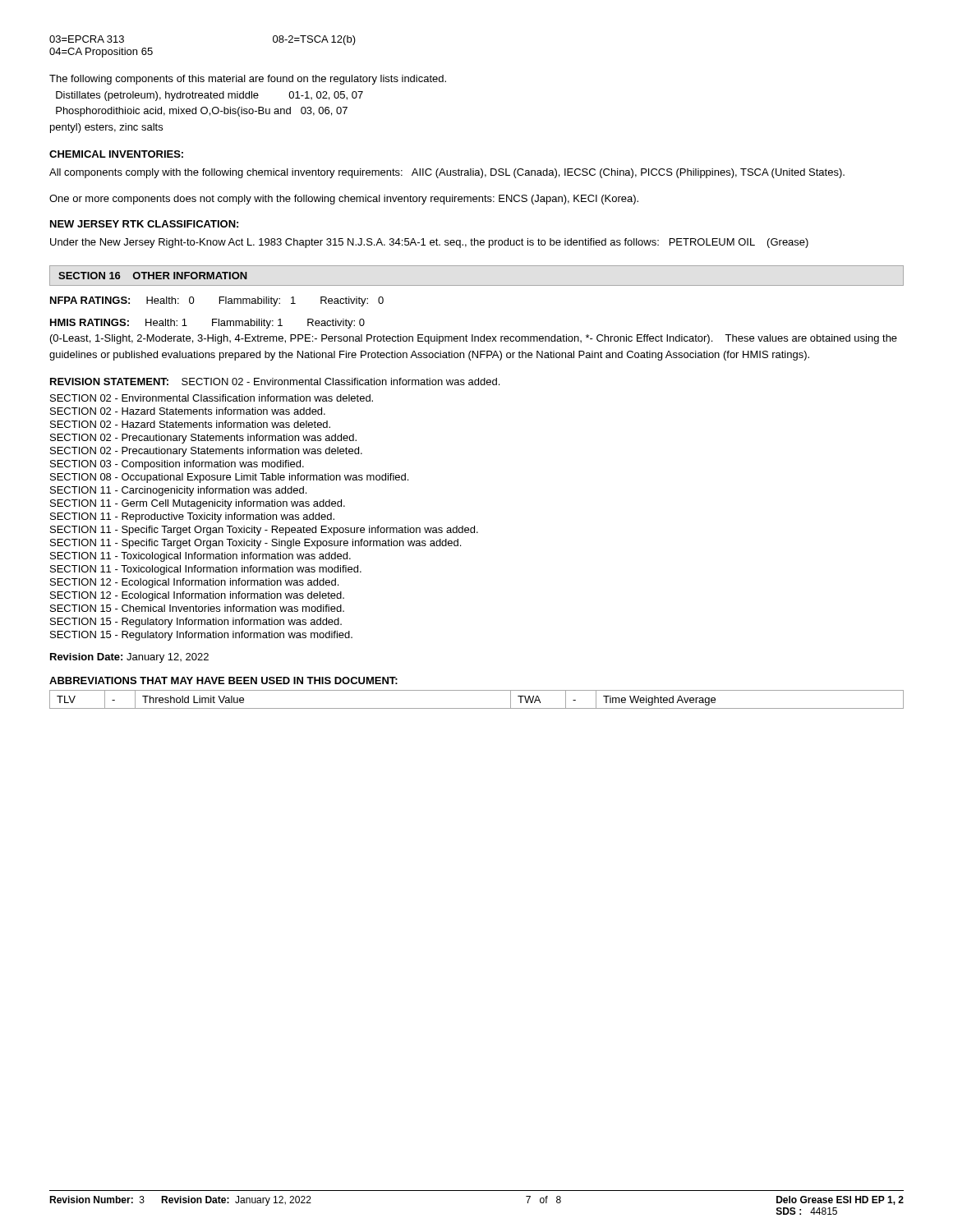Locate the section header that says "NEW JERSEY RTK"
The width and height of the screenshot is (953, 1232).
[144, 224]
